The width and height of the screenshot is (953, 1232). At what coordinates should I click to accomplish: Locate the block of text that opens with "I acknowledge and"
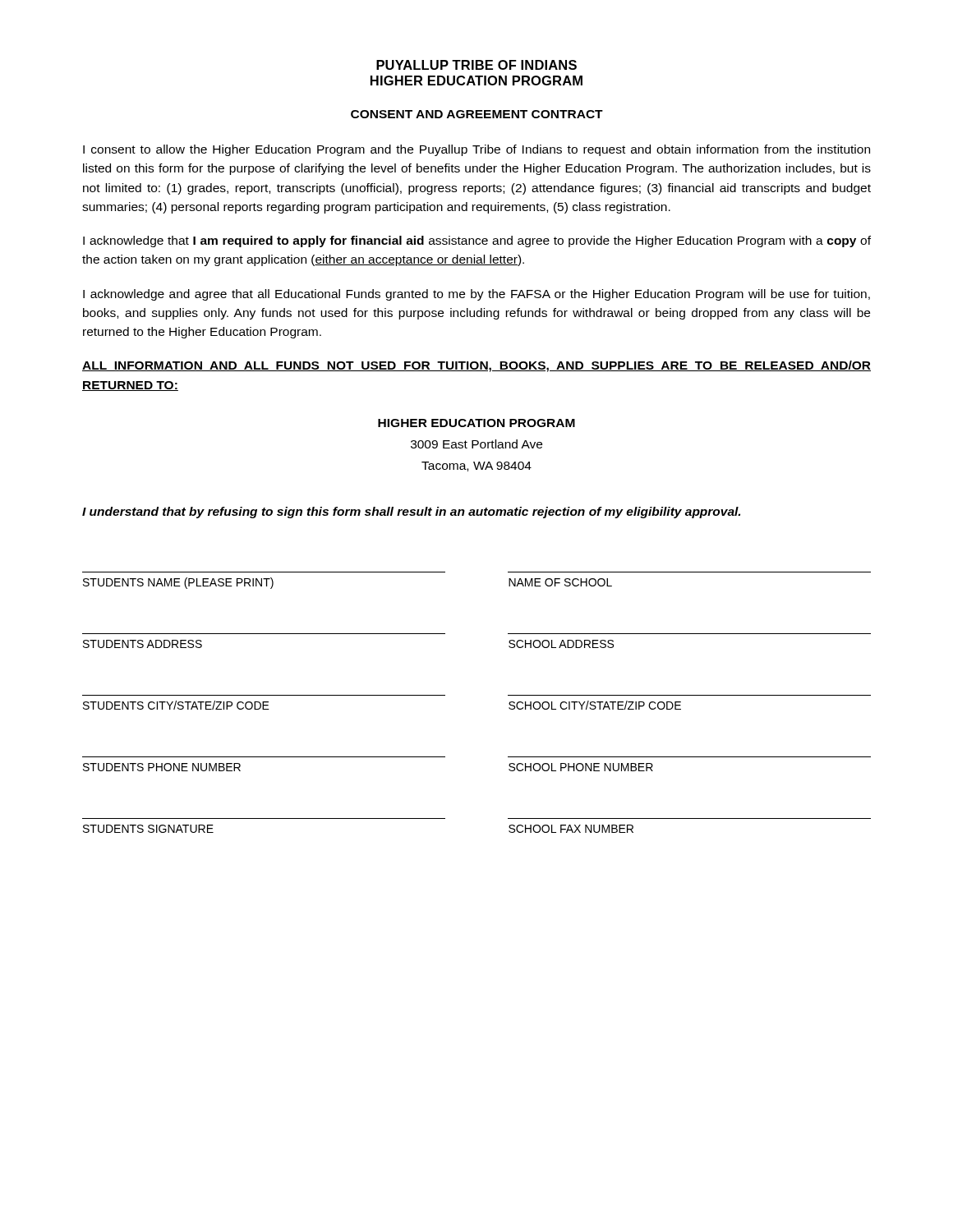click(x=476, y=312)
